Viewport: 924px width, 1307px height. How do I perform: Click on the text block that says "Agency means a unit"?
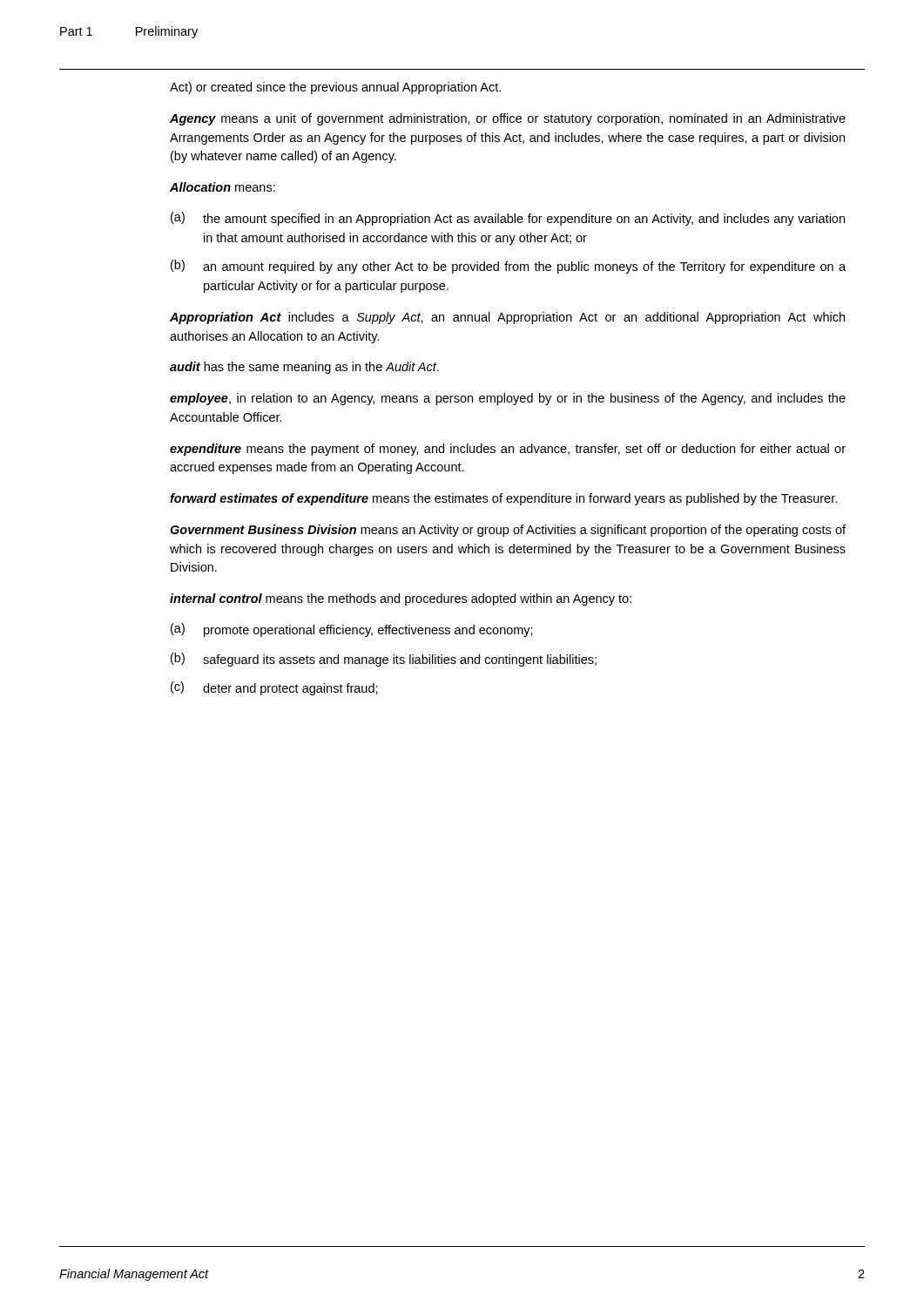tap(508, 138)
